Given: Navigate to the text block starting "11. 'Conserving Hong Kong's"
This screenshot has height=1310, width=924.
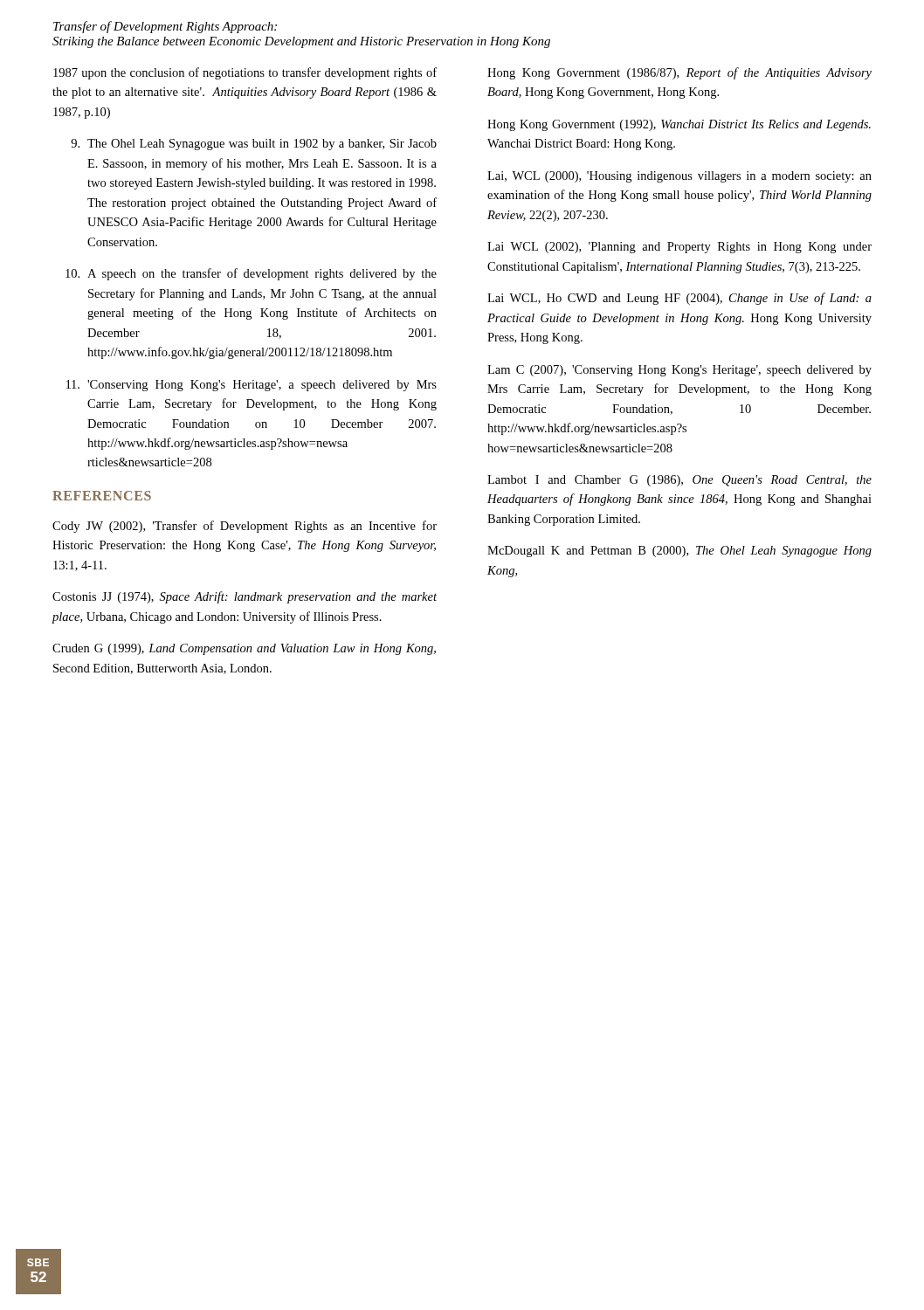Looking at the screenshot, I should (245, 423).
